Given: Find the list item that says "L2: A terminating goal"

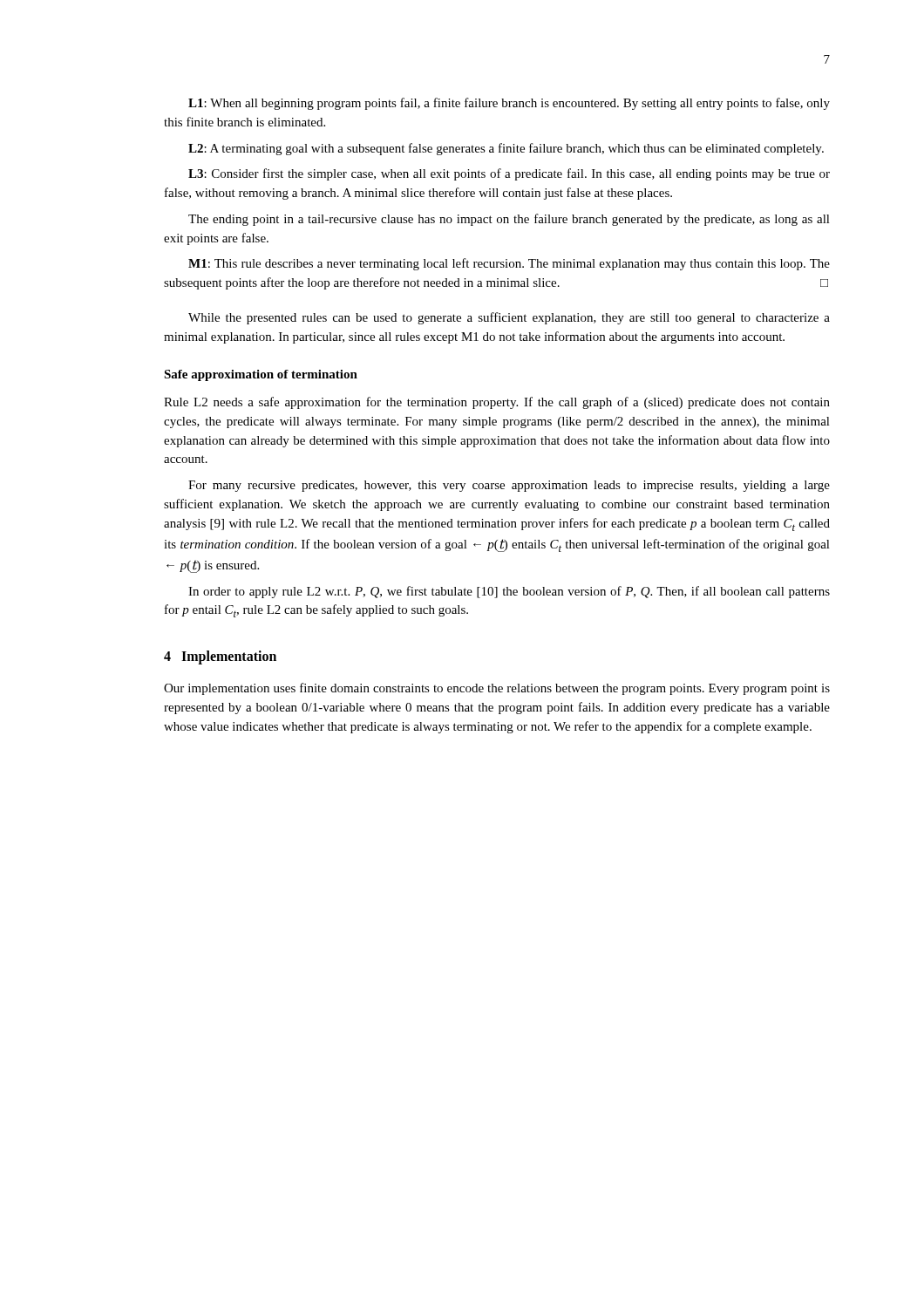Looking at the screenshot, I should coord(497,149).
